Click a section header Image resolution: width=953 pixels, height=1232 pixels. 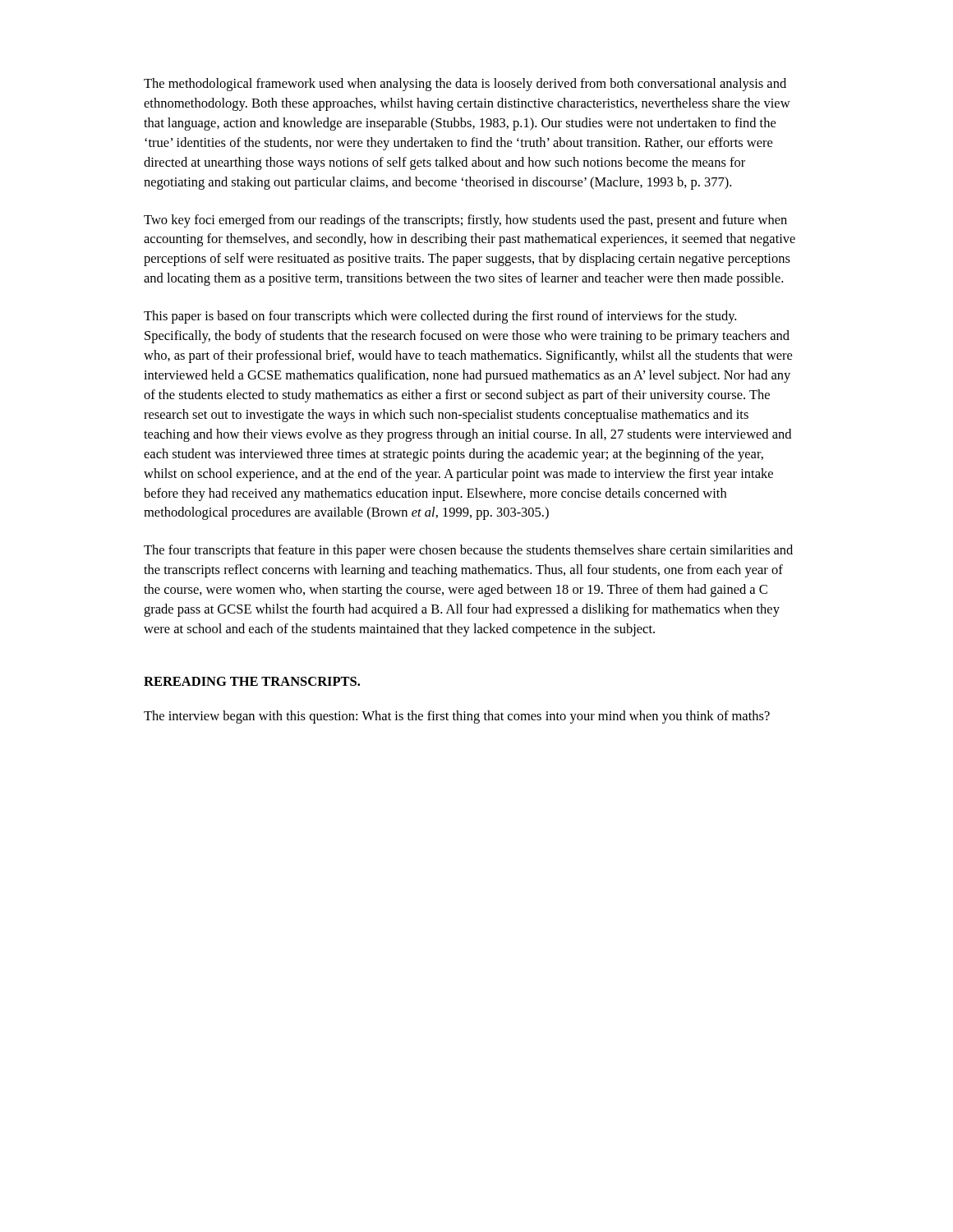[x=252, y=681]
